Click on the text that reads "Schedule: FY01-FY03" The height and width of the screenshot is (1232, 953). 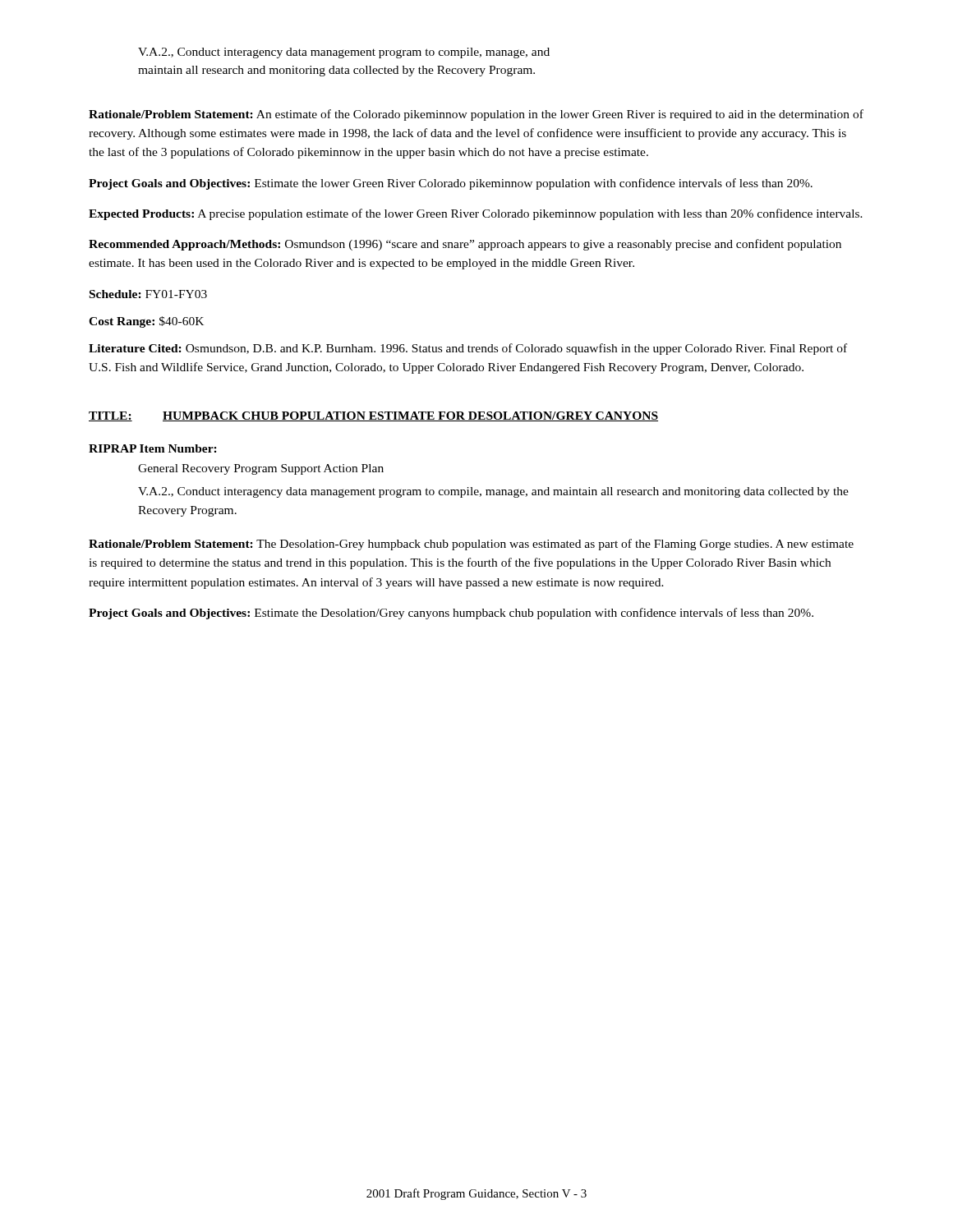pyautogui.click(x=148, y=293)
